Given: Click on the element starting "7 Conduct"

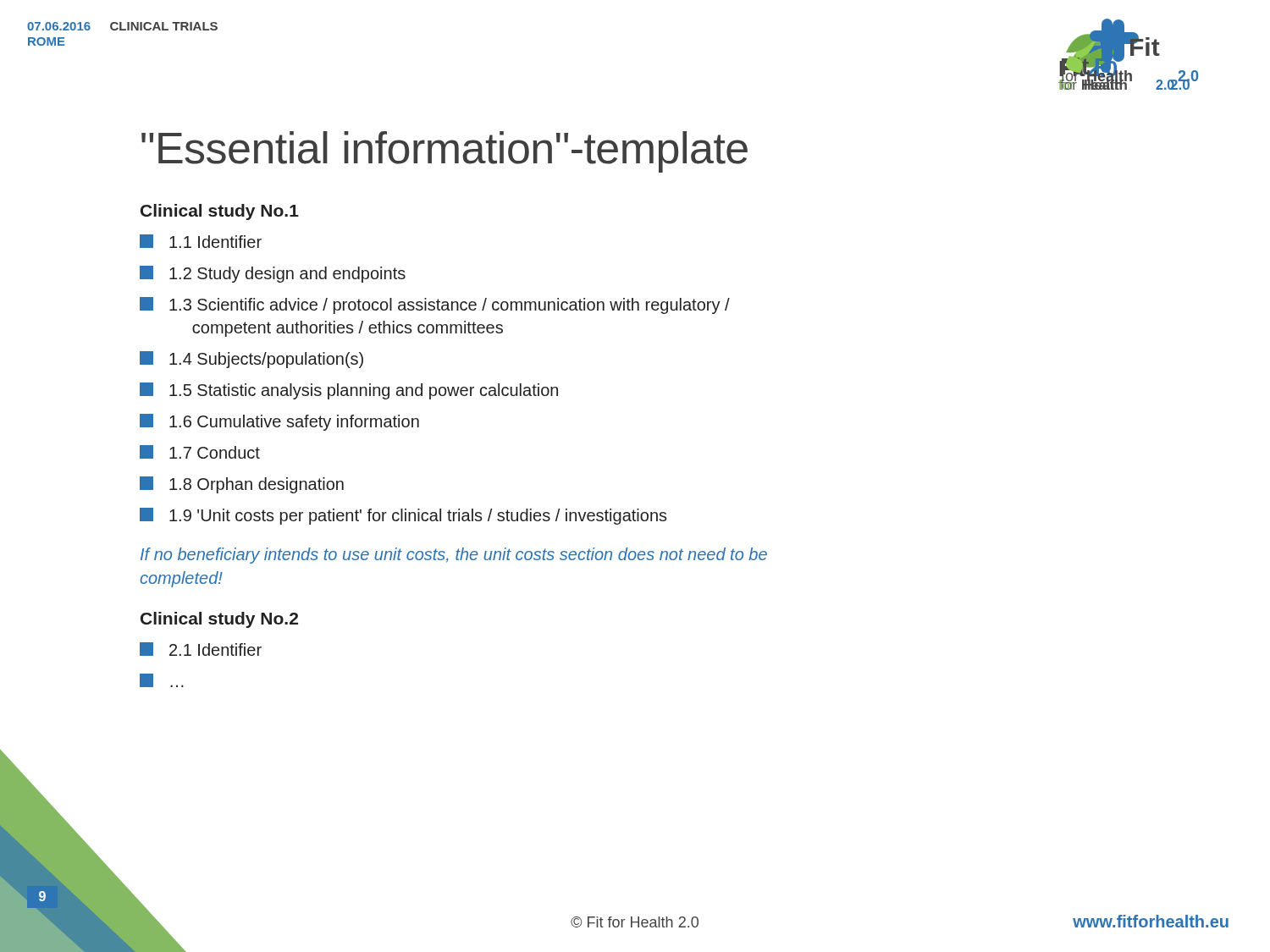Looking at the screenshot, I should point(200,452).
